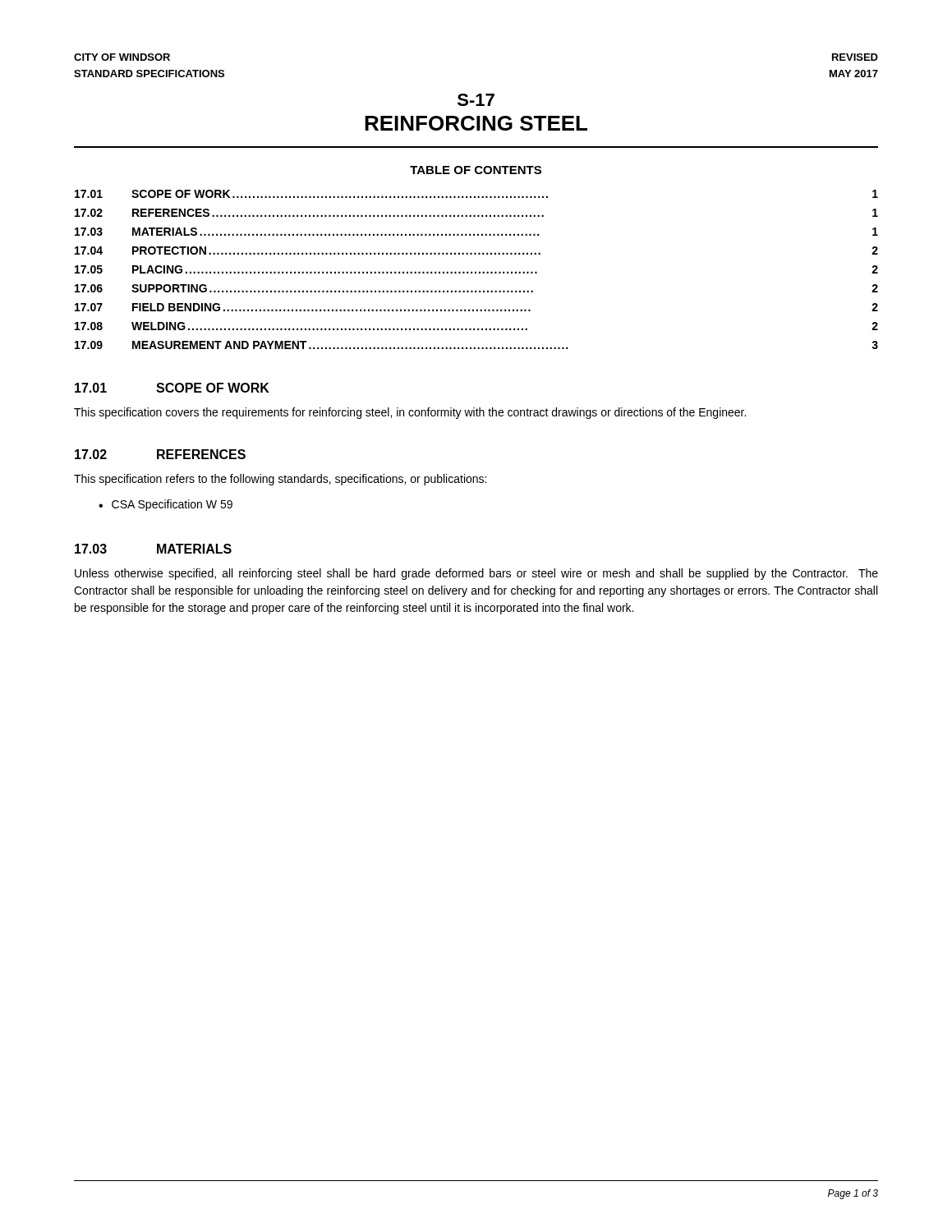Find the passage starting "17.01SCOPE OF WORK"
Screen dimensions: 1232x952
coord(172,388)
